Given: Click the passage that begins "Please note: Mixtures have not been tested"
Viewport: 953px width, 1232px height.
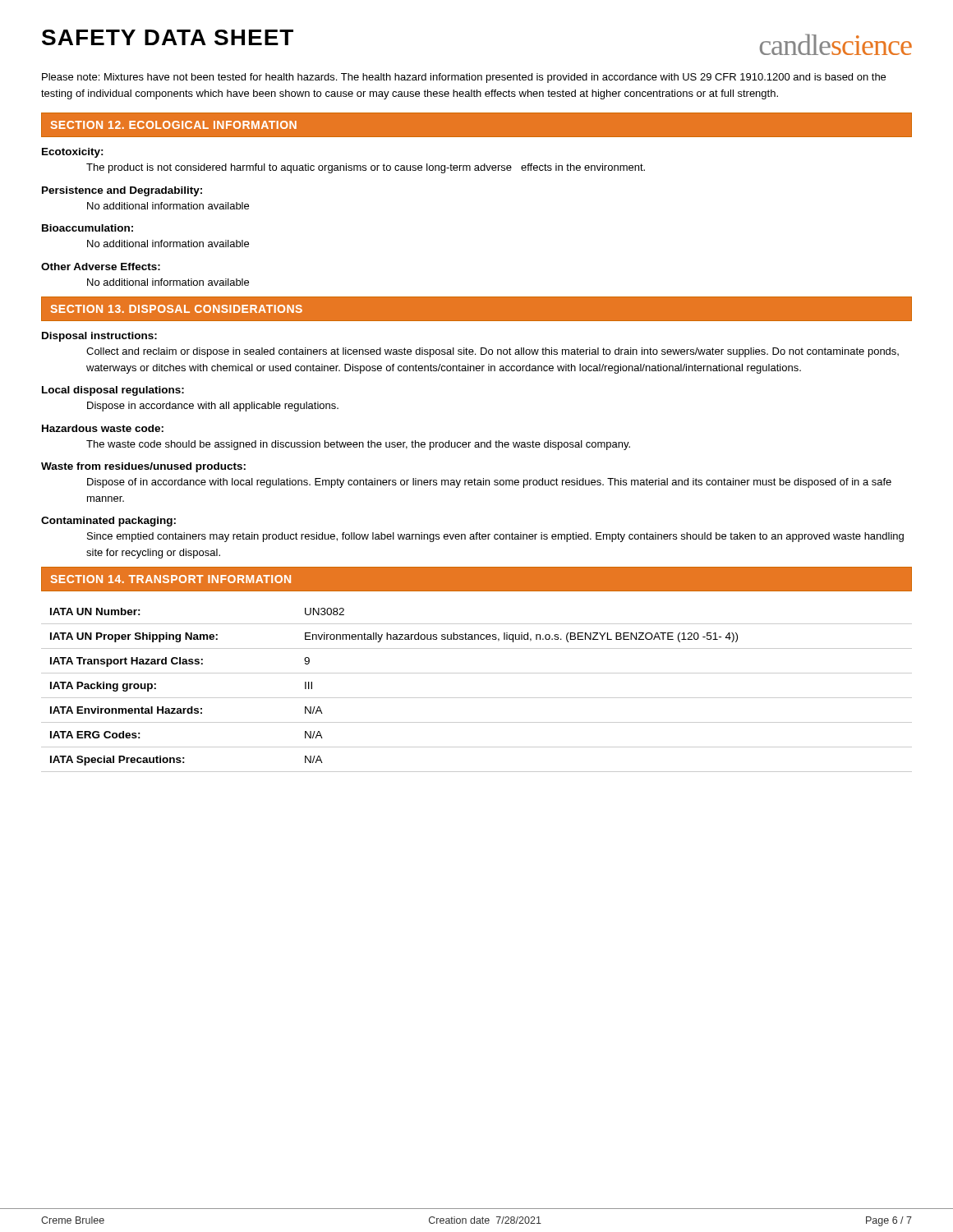Looking at the screenshot, I should (464, 85).
